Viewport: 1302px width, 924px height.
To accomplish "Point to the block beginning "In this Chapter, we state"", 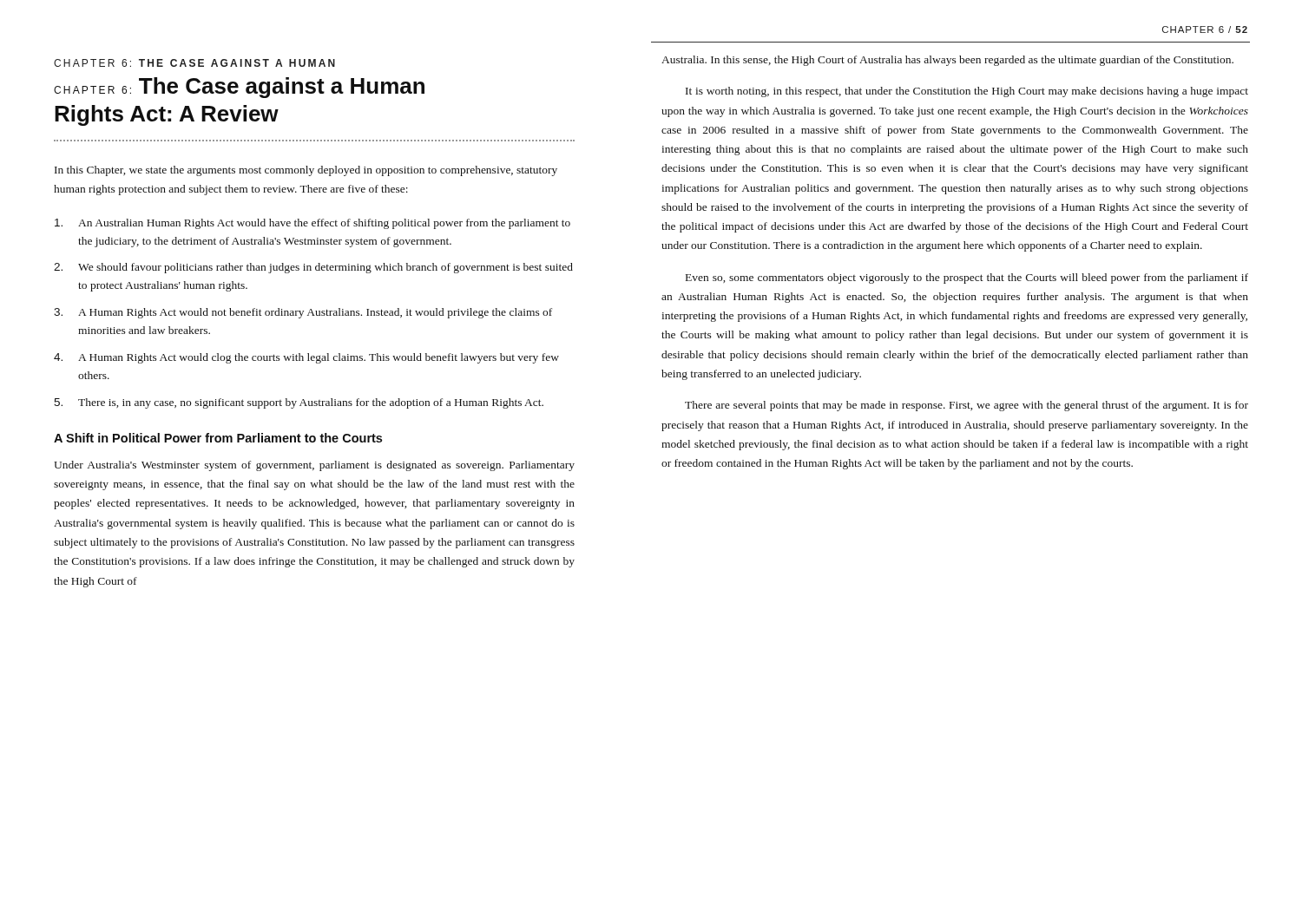I will [306, 179].
